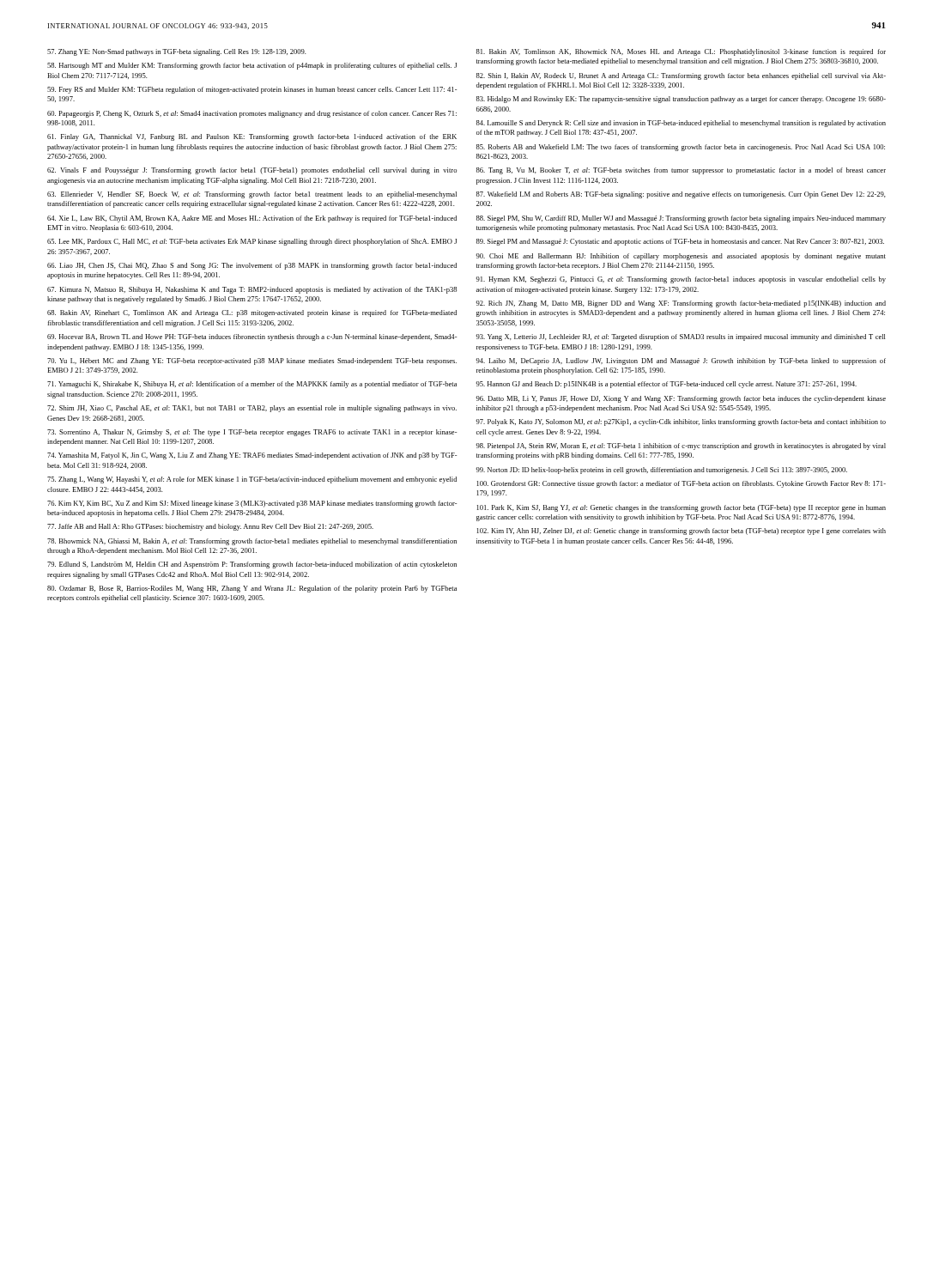Locate the block starting "70. Yu L, Hébert MC"
The height and width of the screenshot is (1288, 933).
(252, 366)
